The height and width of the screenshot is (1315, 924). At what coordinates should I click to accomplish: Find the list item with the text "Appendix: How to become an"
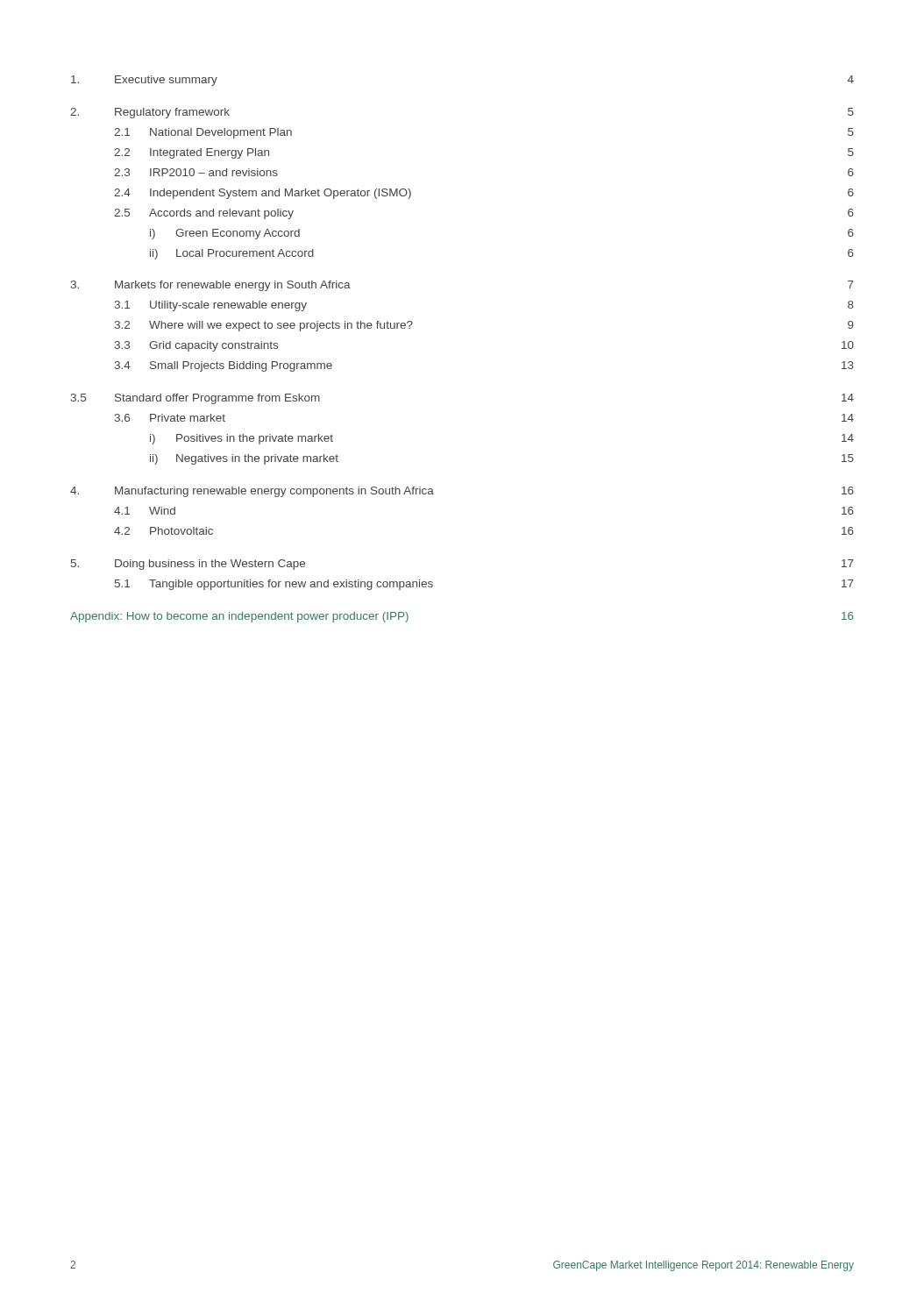click(239, 617)
